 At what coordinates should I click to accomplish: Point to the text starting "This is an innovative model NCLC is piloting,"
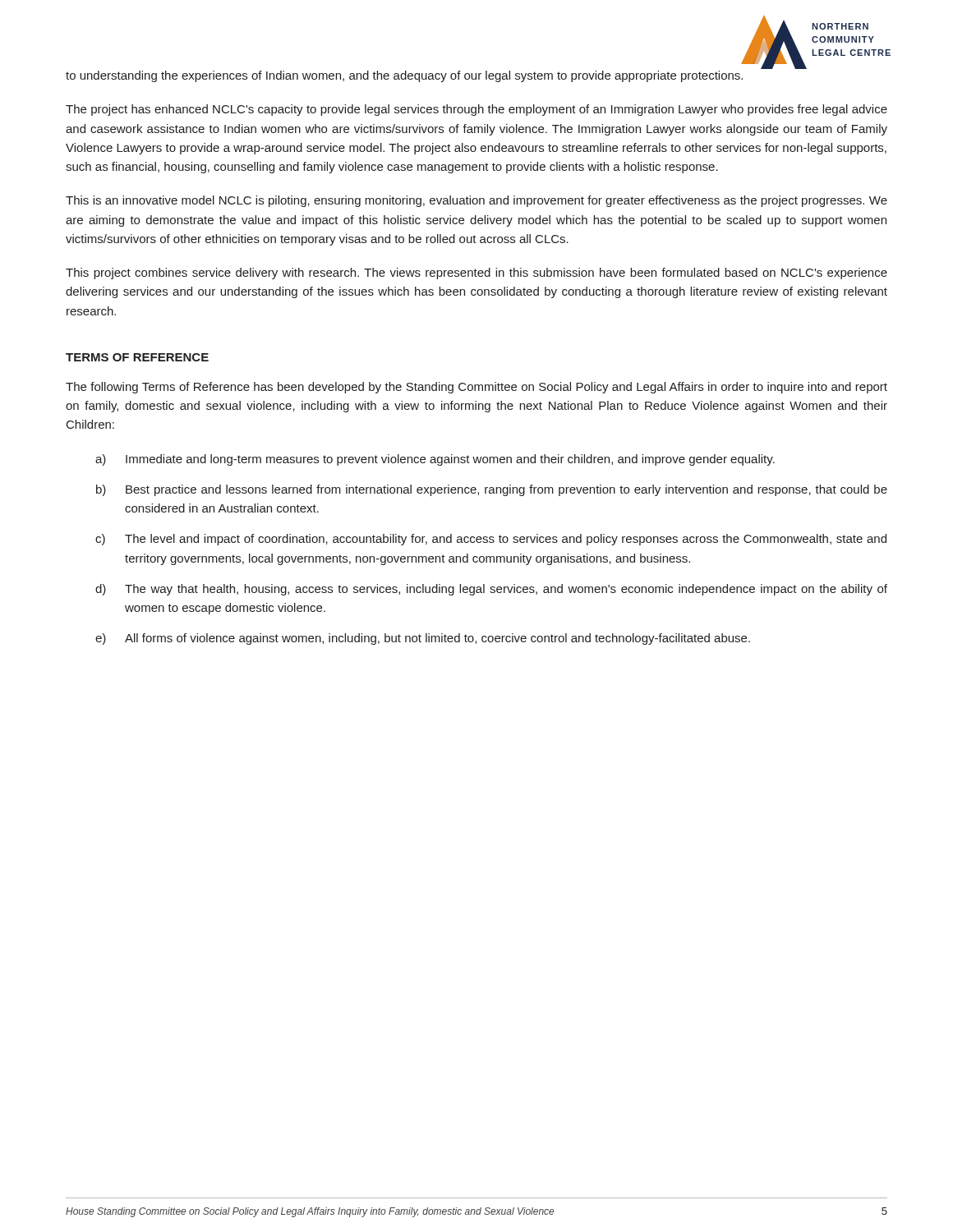476,219
